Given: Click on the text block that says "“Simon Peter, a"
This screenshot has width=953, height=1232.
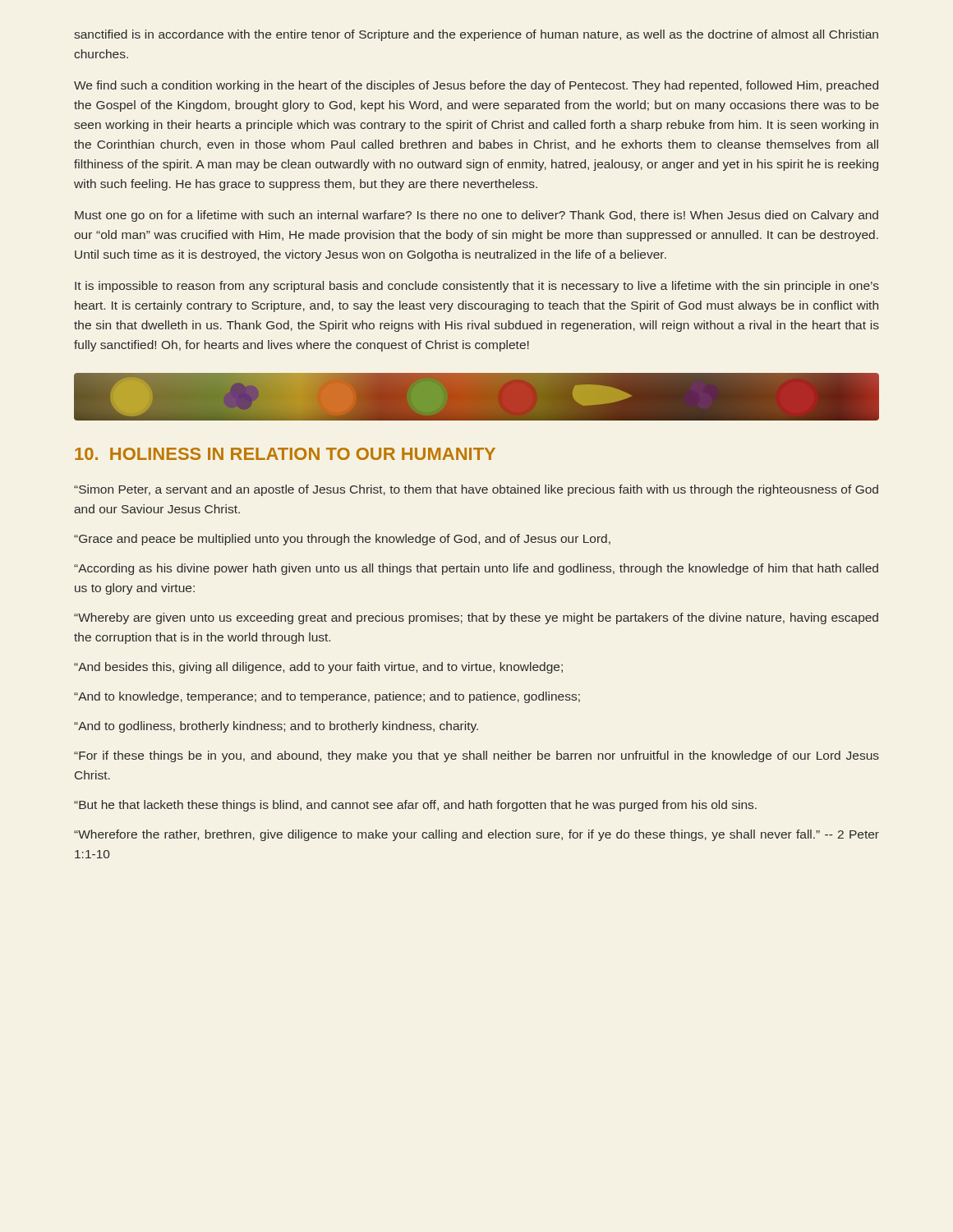Looking at the screenshot, I should (x=476, y=499).
